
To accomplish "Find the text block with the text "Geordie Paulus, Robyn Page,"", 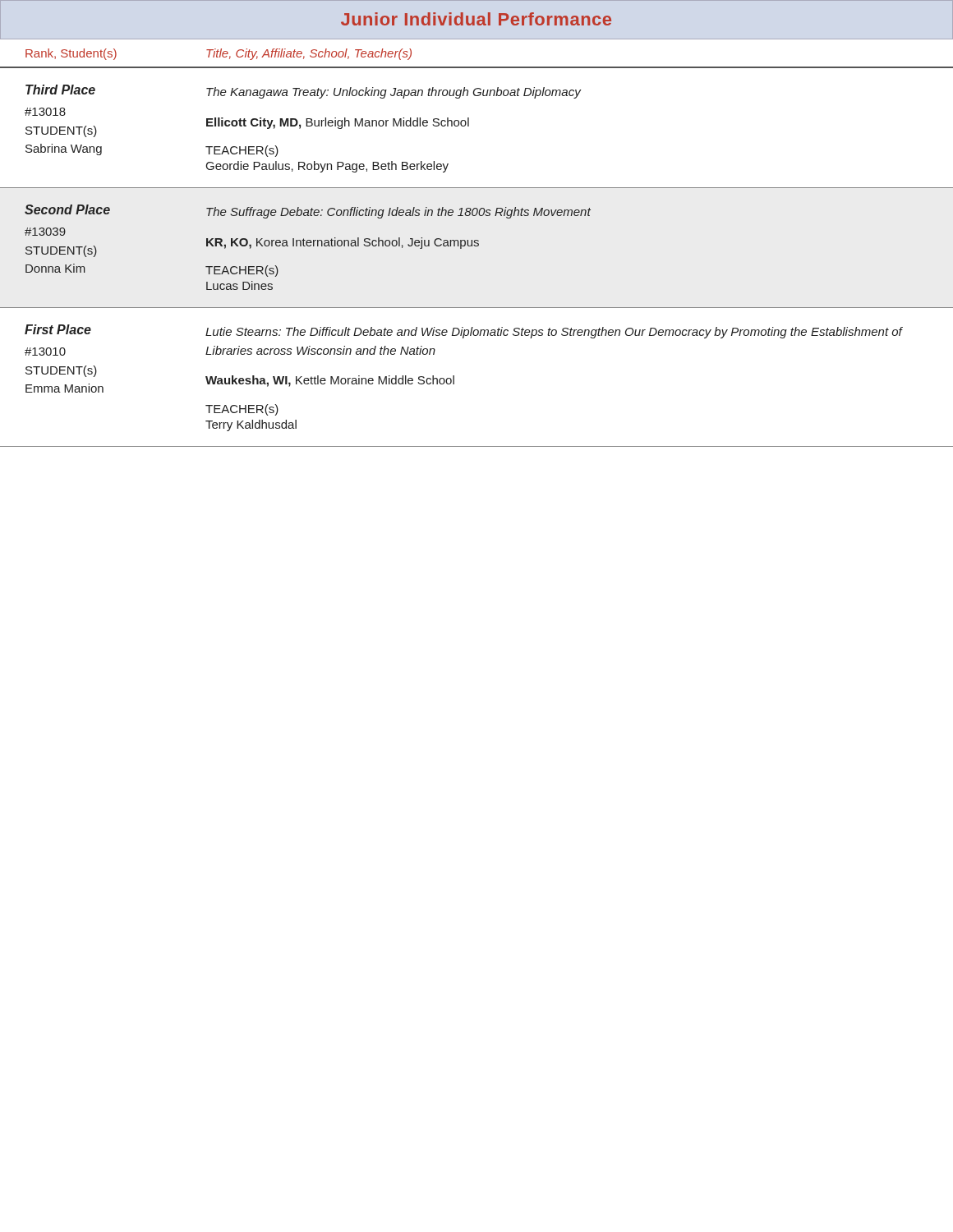I will (327, 166).
